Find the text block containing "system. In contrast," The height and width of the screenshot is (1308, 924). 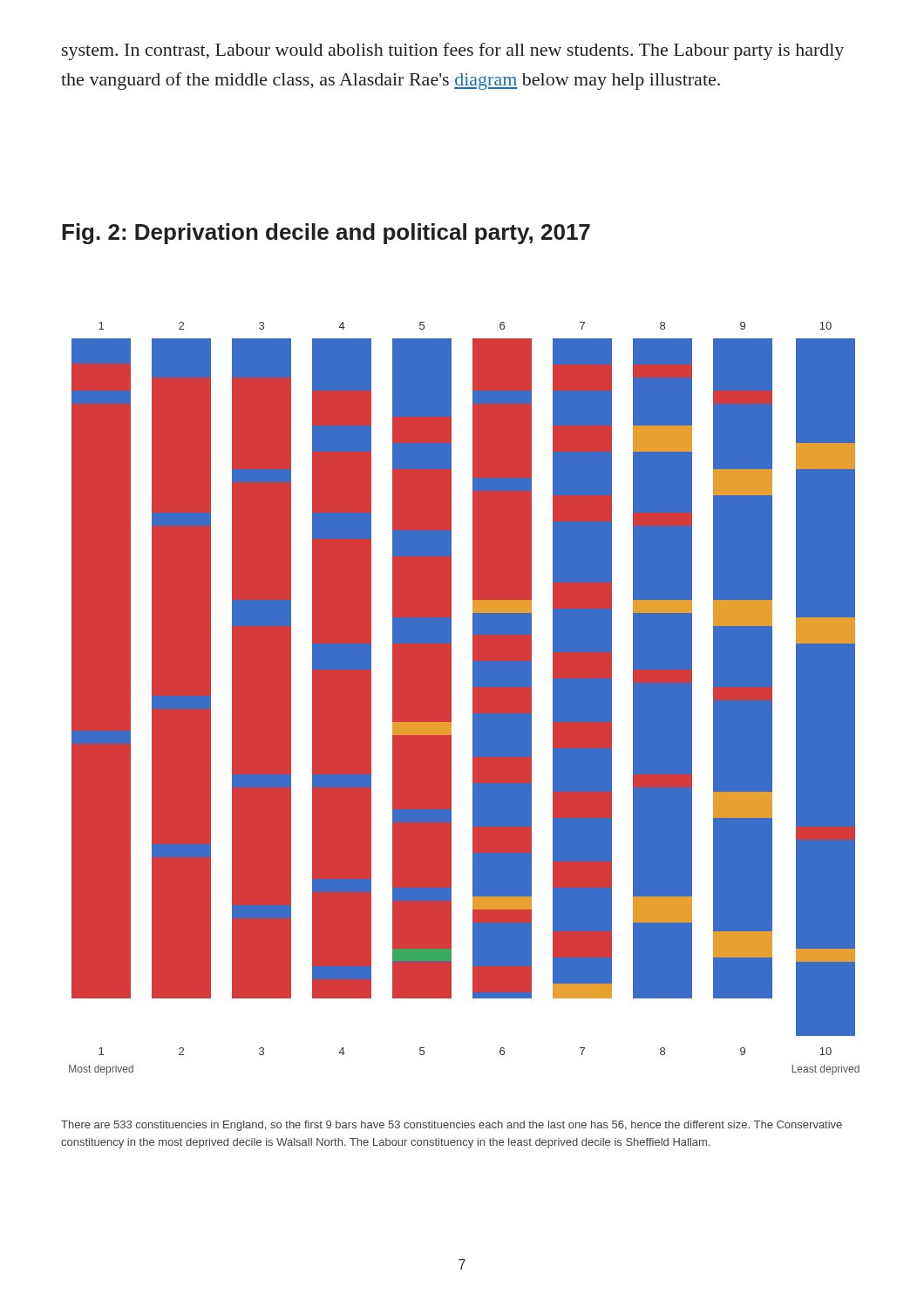point(453,64)
